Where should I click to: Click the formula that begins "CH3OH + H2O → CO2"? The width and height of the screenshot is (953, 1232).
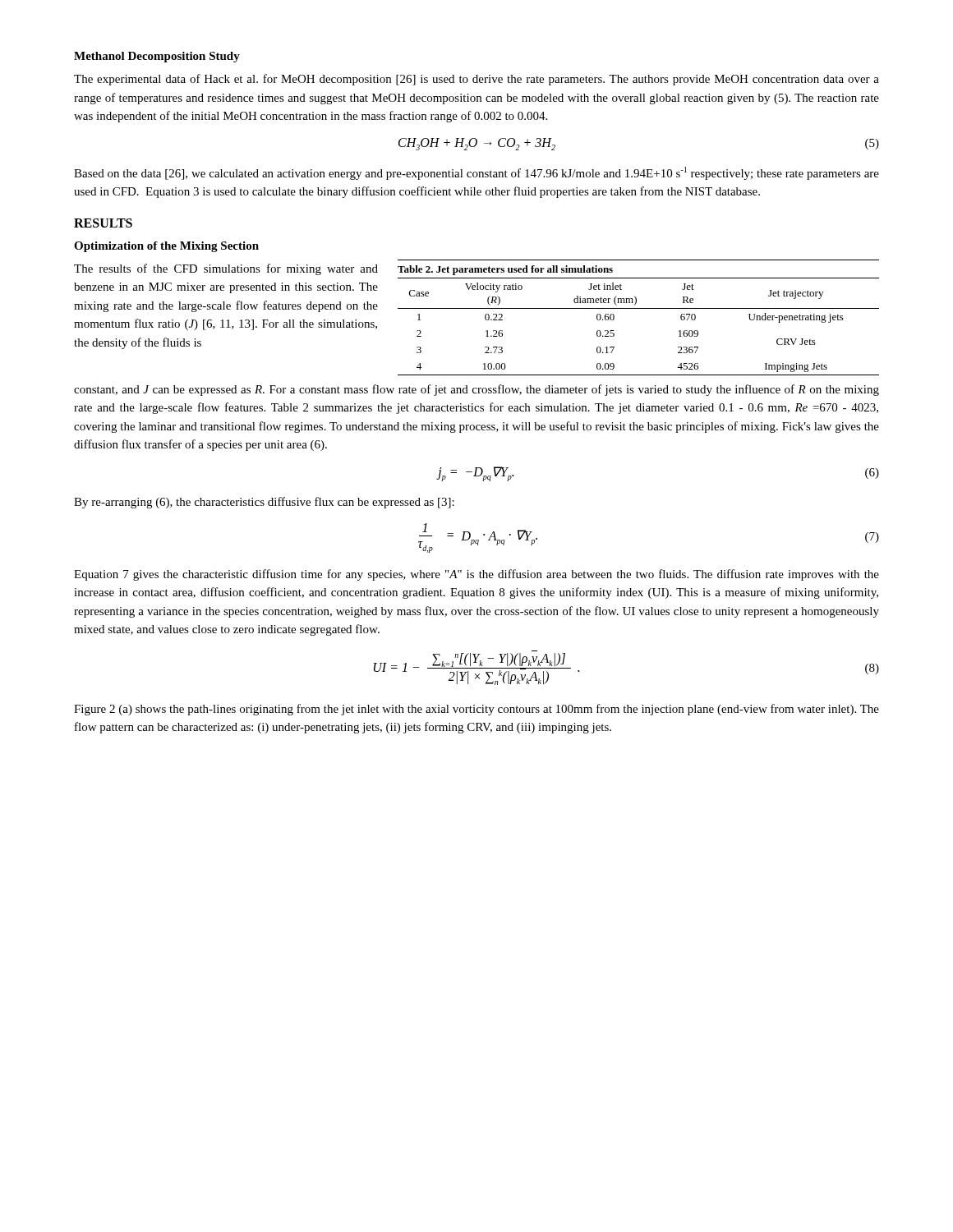click(465, 145)
